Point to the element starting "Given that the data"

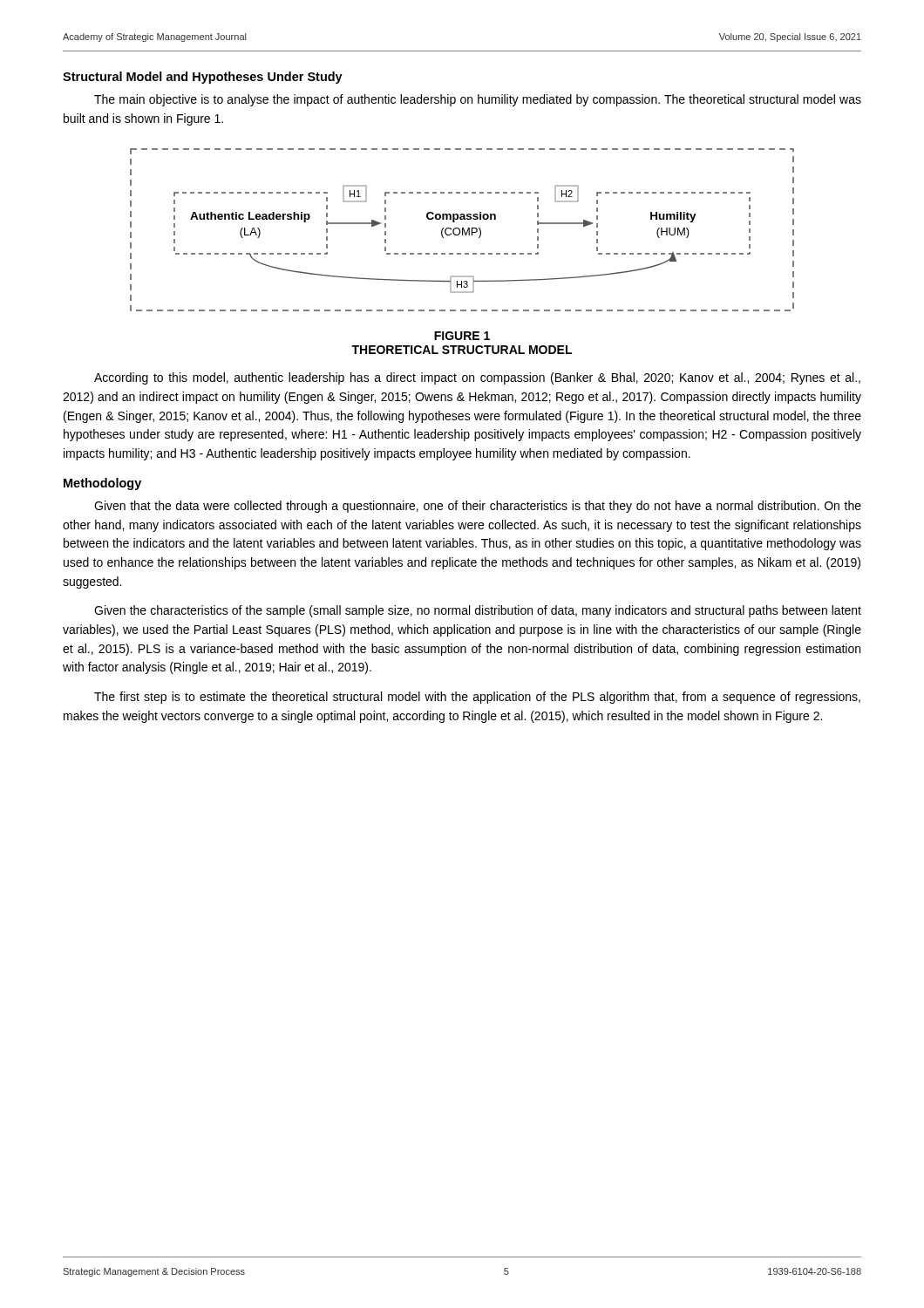pyautogui.click(x=462, y=544)
